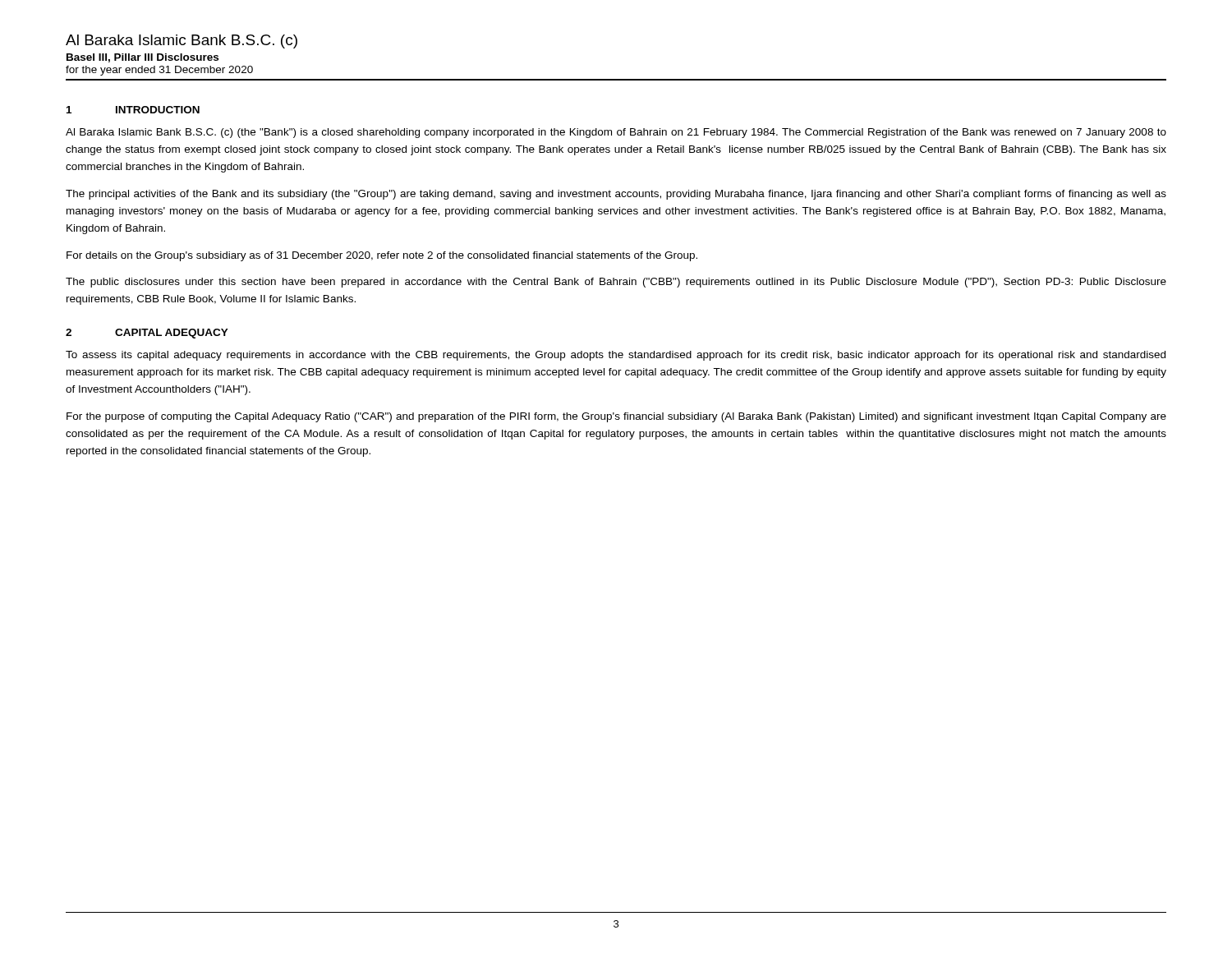Point to the block beginning "For details on the Group's"

382,255
